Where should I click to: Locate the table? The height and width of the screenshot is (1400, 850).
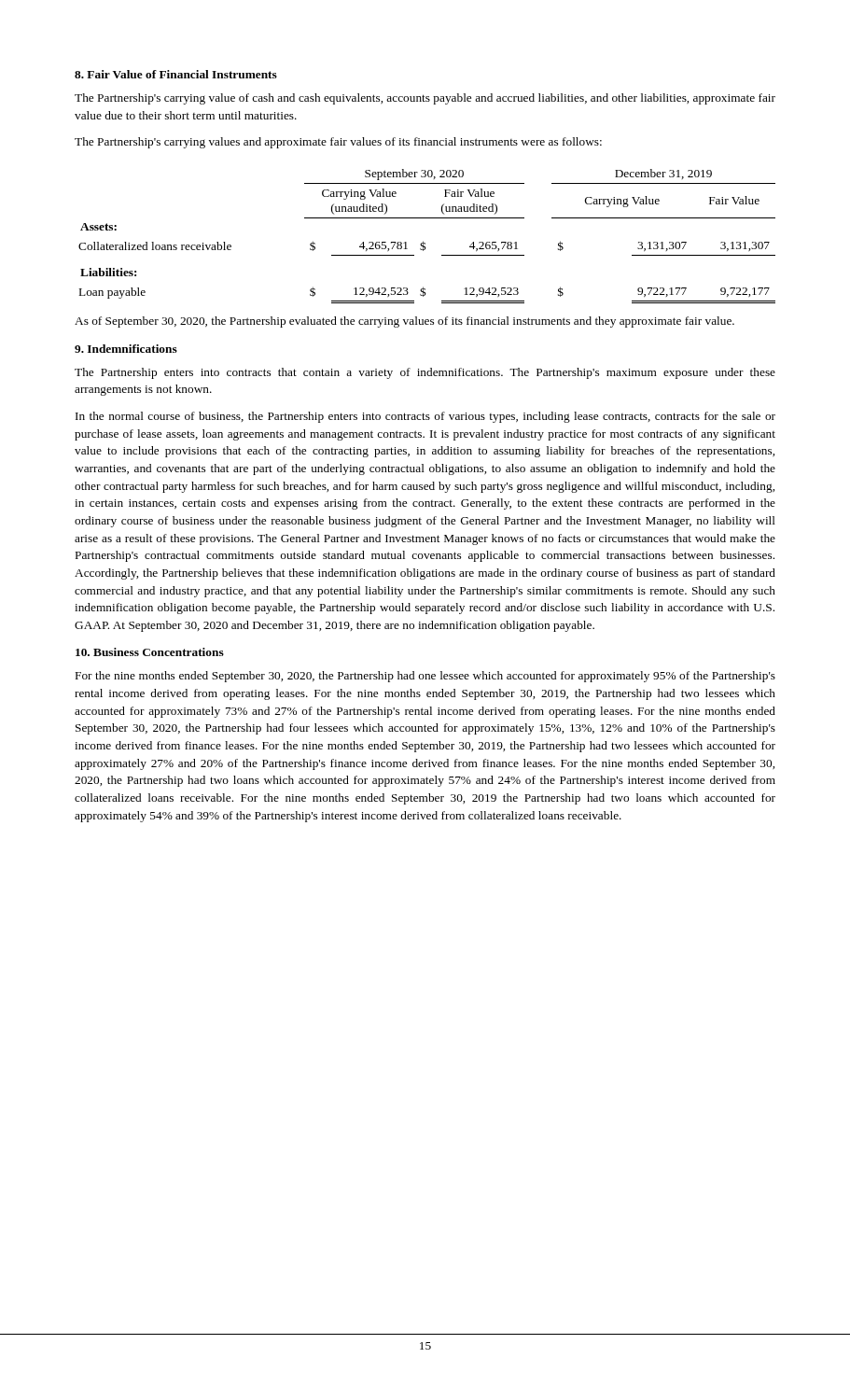pos(425,234)
